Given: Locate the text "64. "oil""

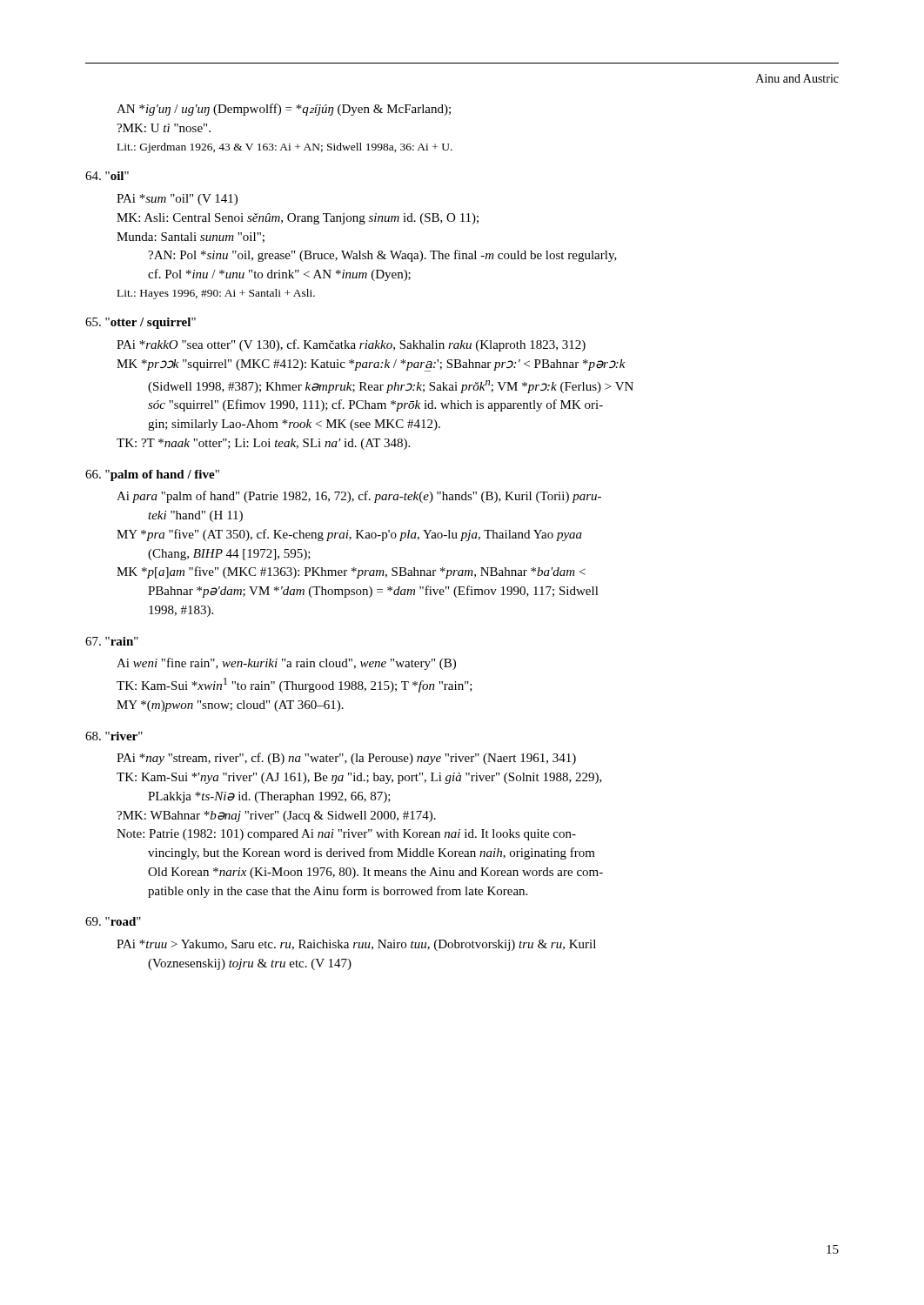Looking at the screenshot, I should point(107,176).
